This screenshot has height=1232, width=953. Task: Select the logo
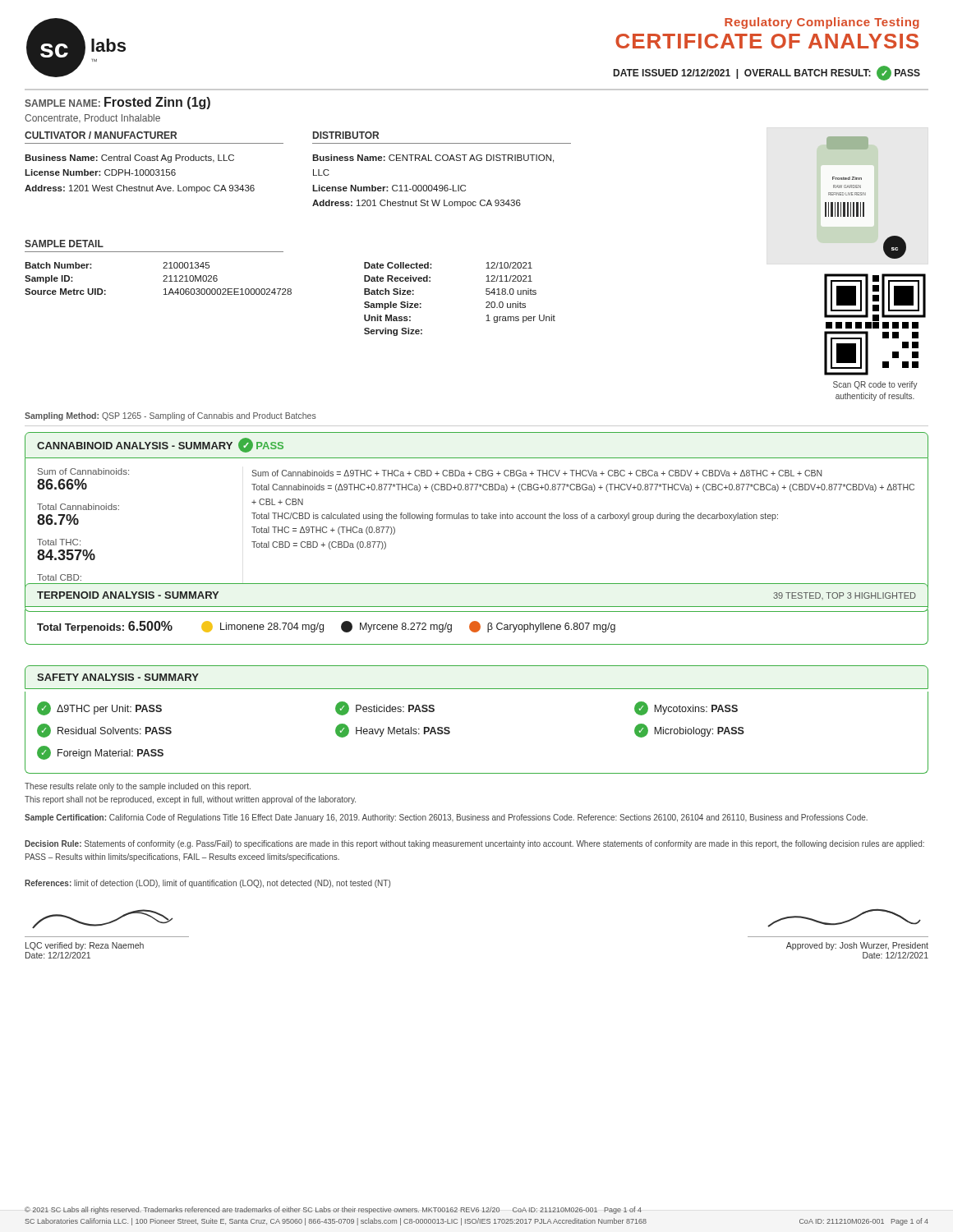[x=90, y=48]
